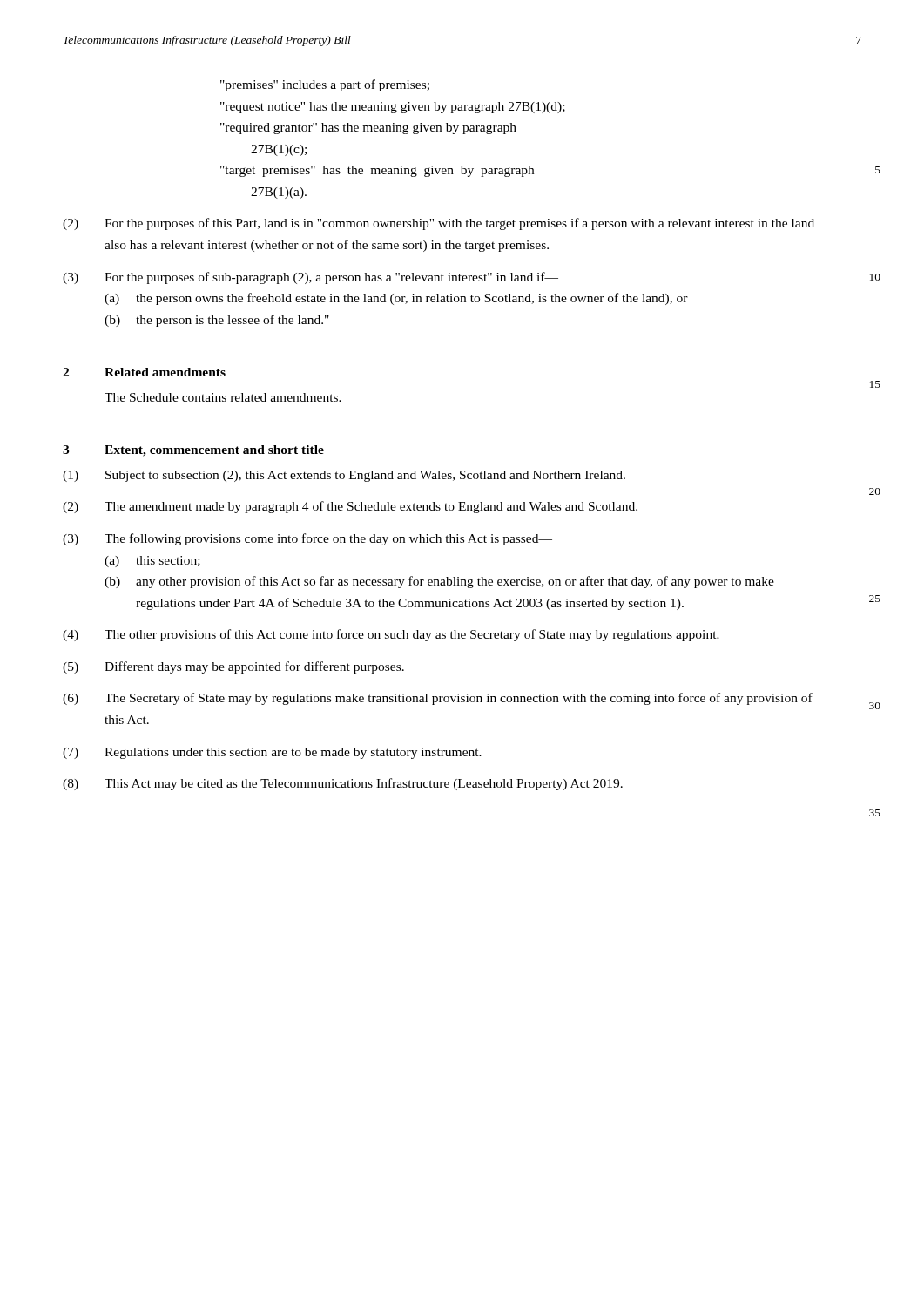Viewport: 924px width, 1307px height.
Task: Where is the passage that starts "(2) The amendment made by paragraph"?
Action: [x=446, y=507]
